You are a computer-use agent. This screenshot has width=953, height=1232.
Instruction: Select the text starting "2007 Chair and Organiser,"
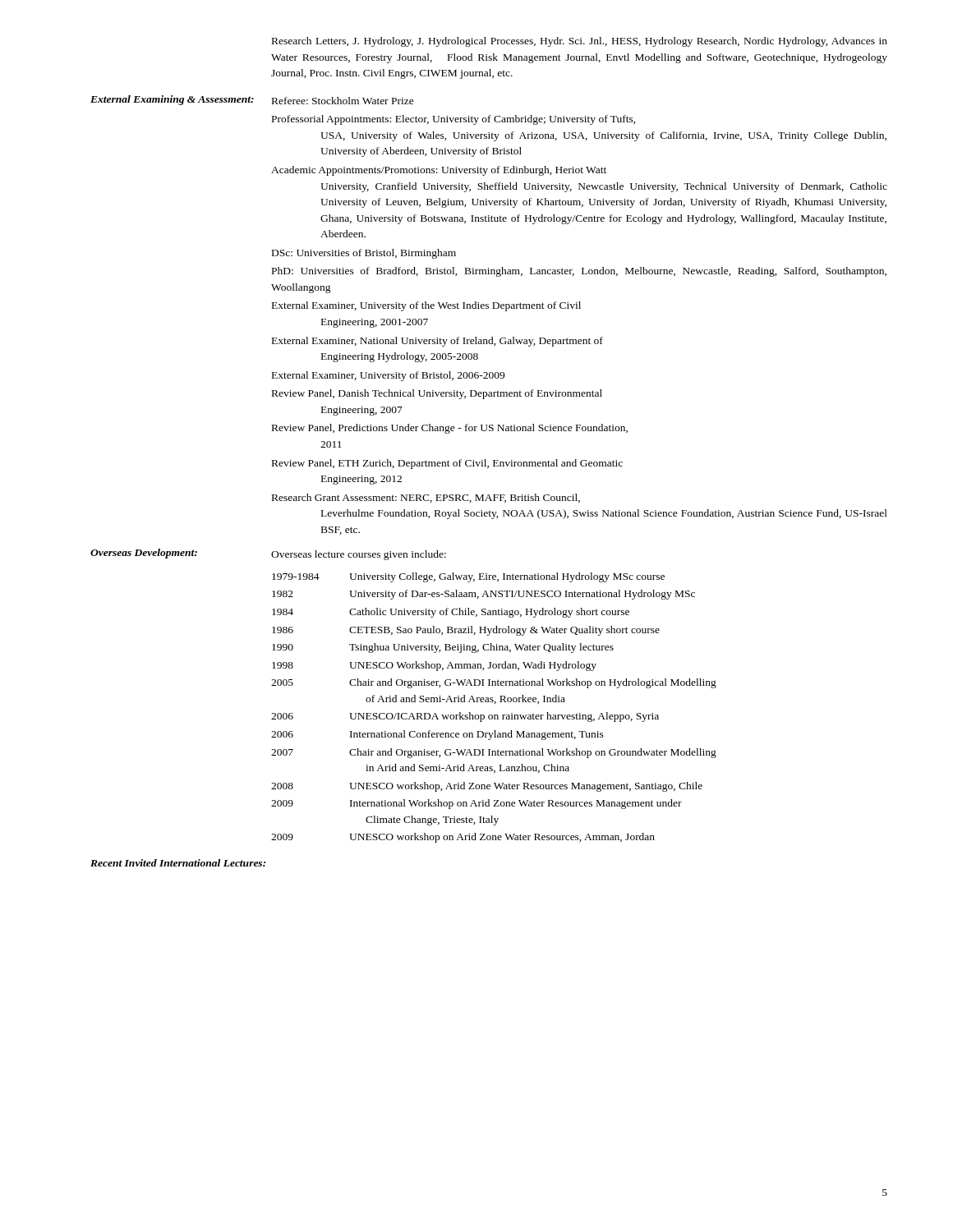click(579, 760)
